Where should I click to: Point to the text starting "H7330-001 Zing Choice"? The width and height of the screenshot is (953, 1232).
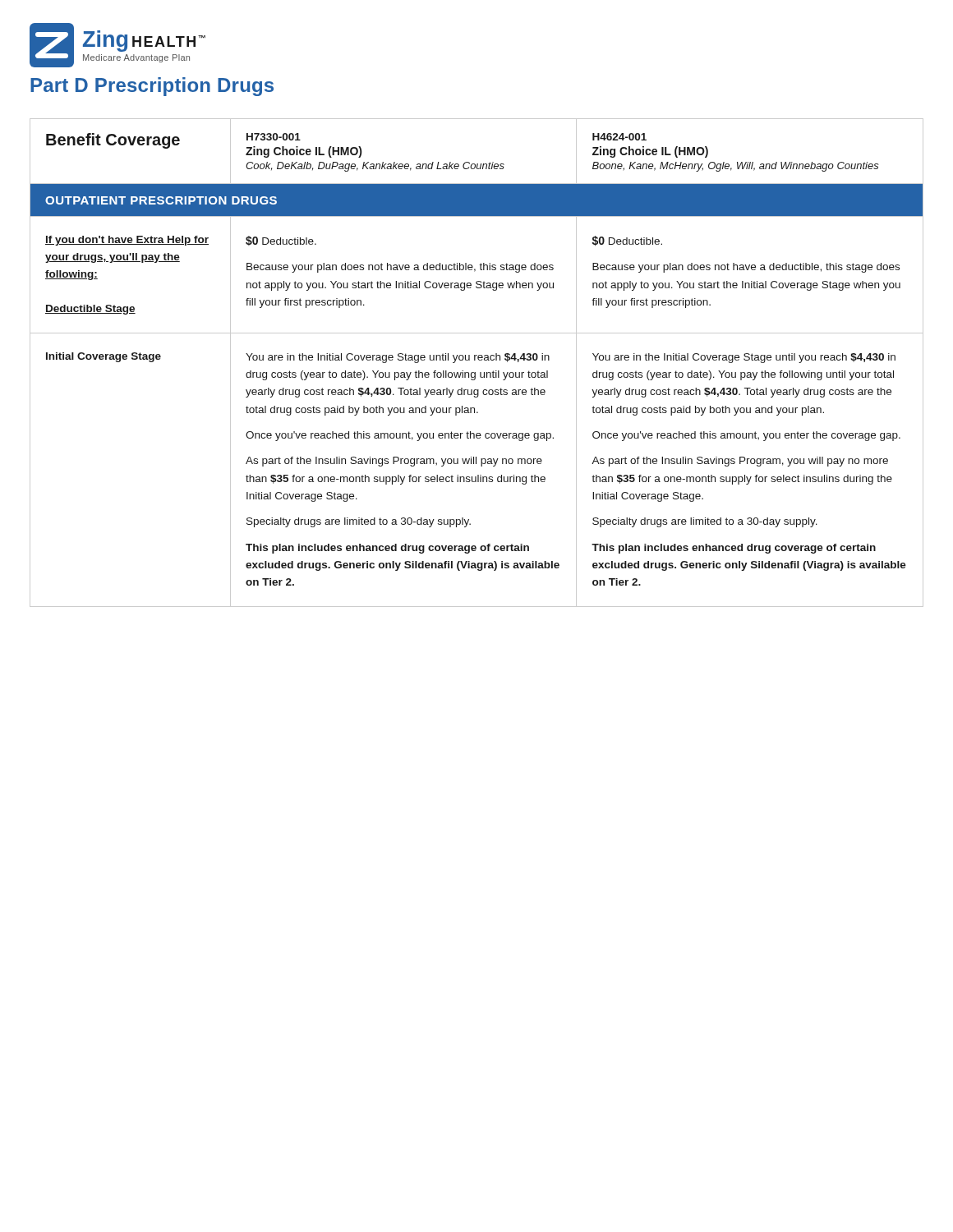(x=274, y=137)
